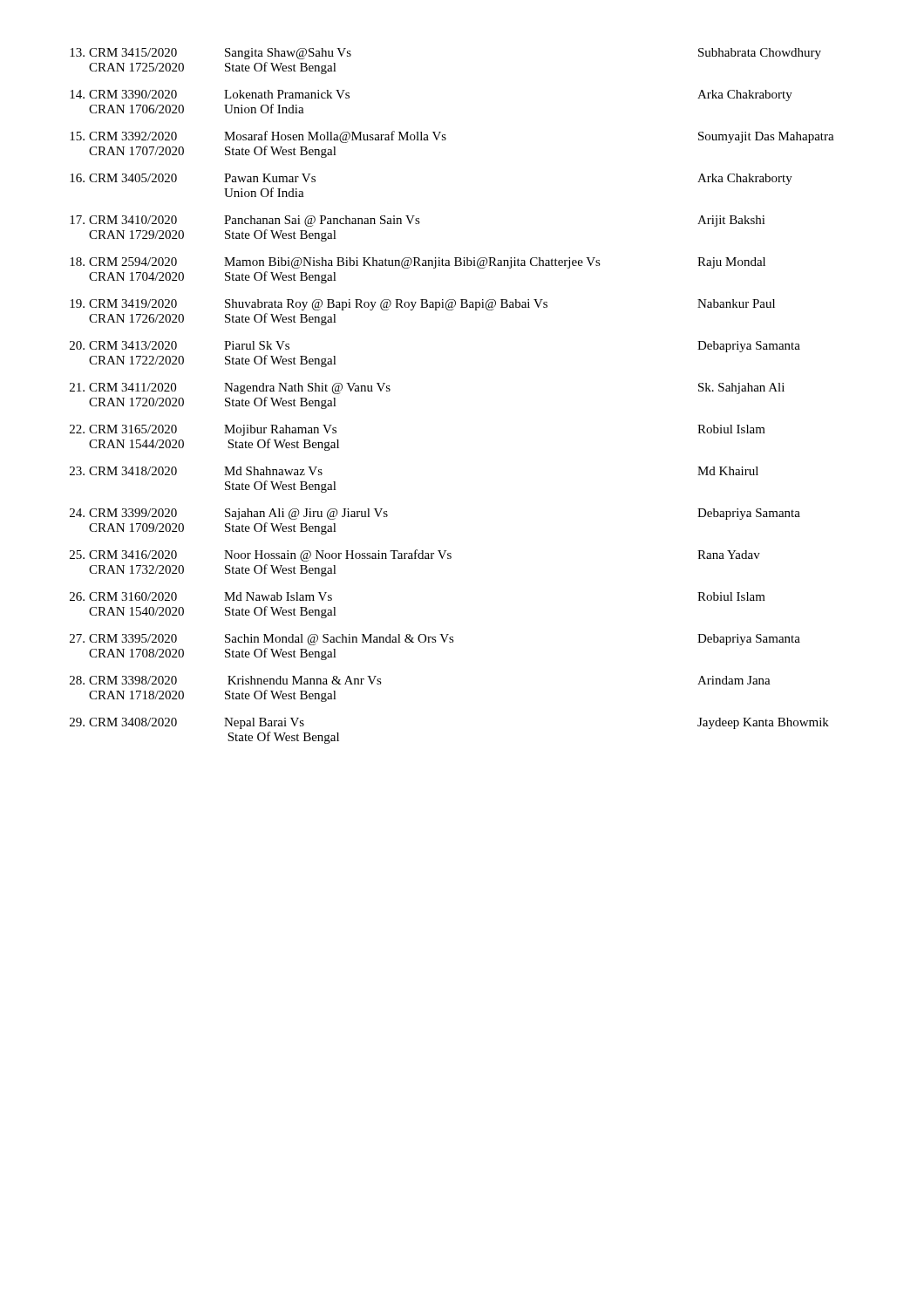Viewport: 924px width, 1308px height.
Task: Click the passage that begins "15. CRM 3392/2020 CRAN 1707/2020 Mosaraf Hosen"
Action: 124,136
